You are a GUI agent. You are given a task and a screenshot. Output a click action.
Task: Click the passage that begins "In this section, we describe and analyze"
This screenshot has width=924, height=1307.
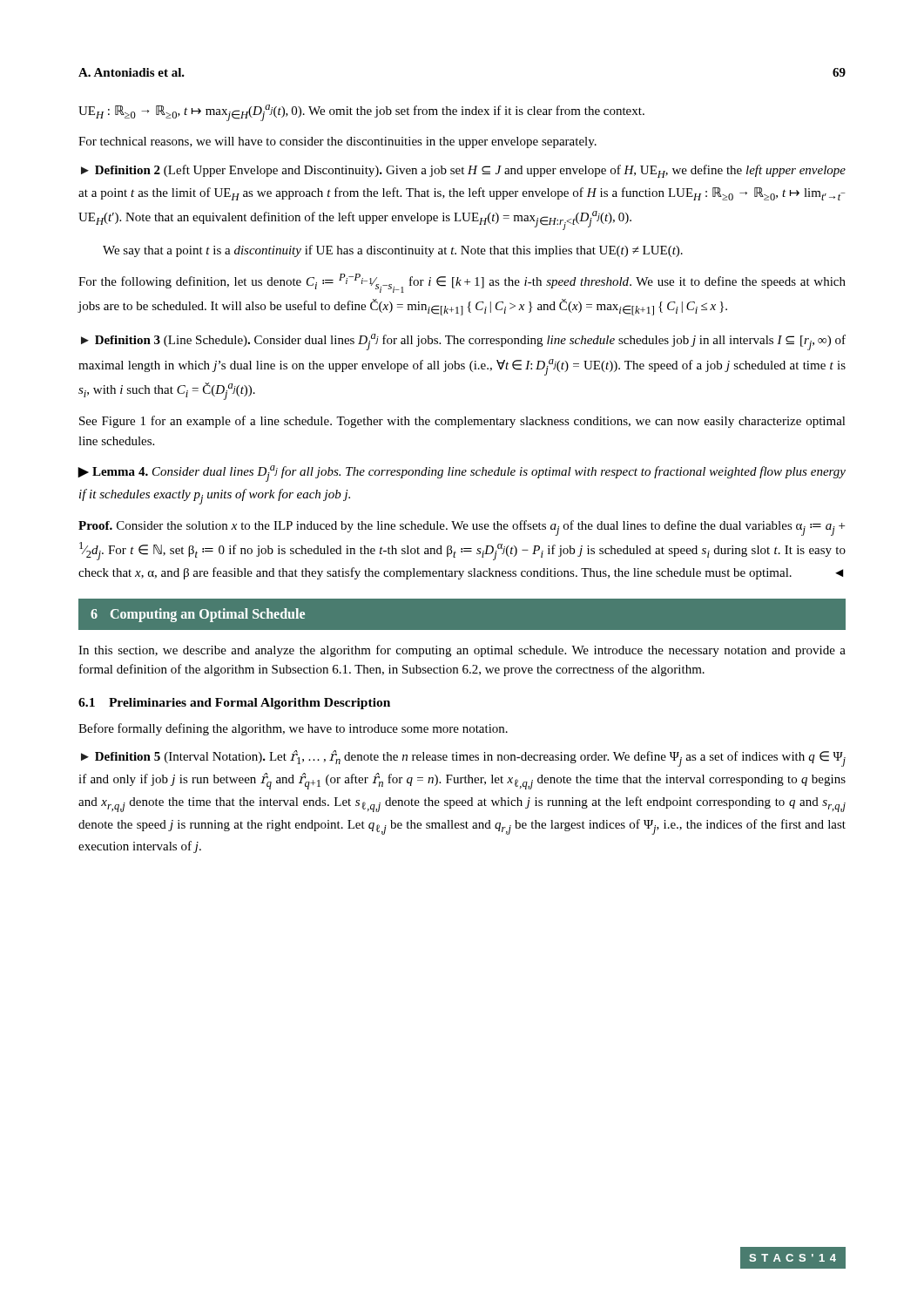[462, 660]
